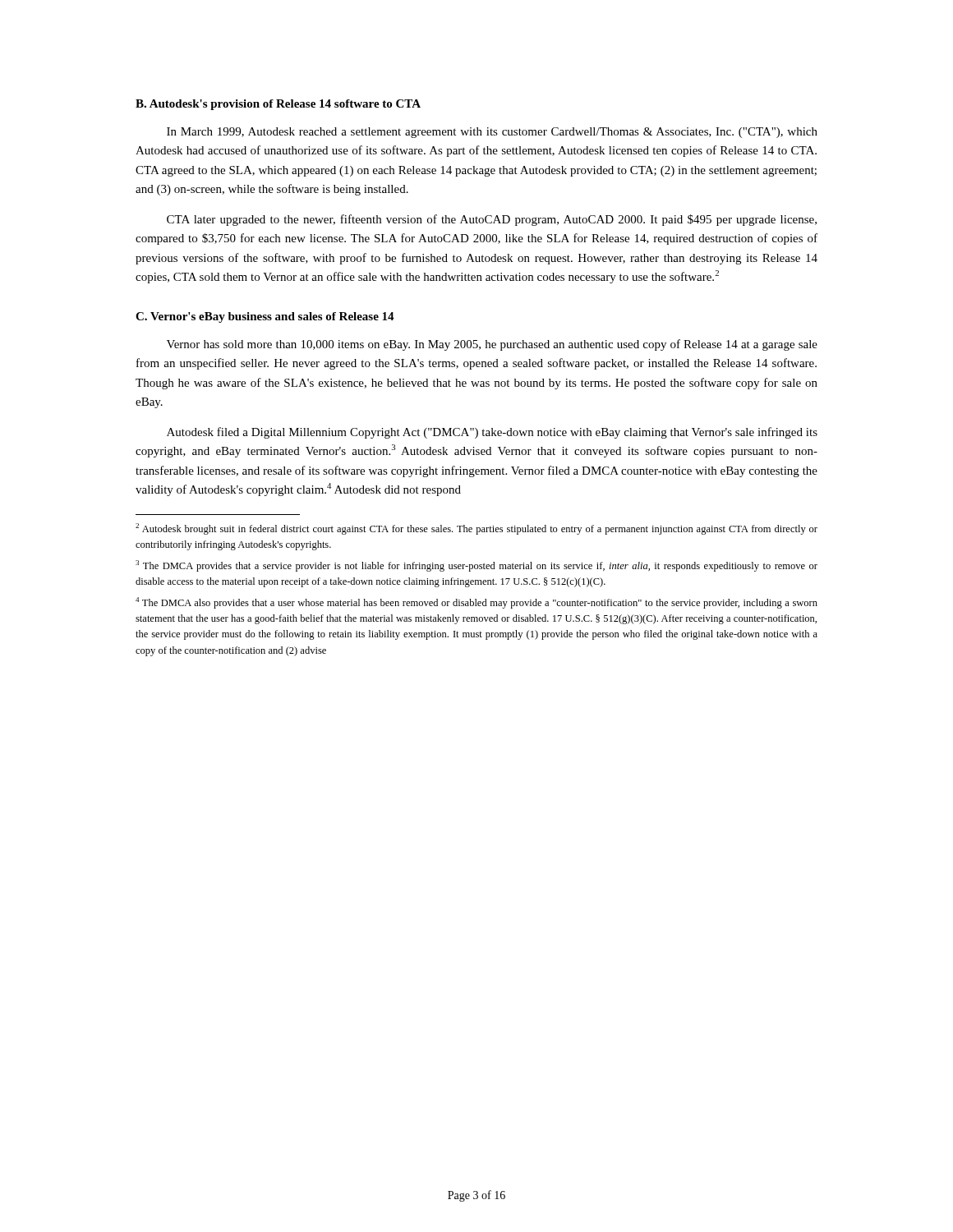Click the passage that begins "2 Autodesk brought suit"

coord(476,537)
